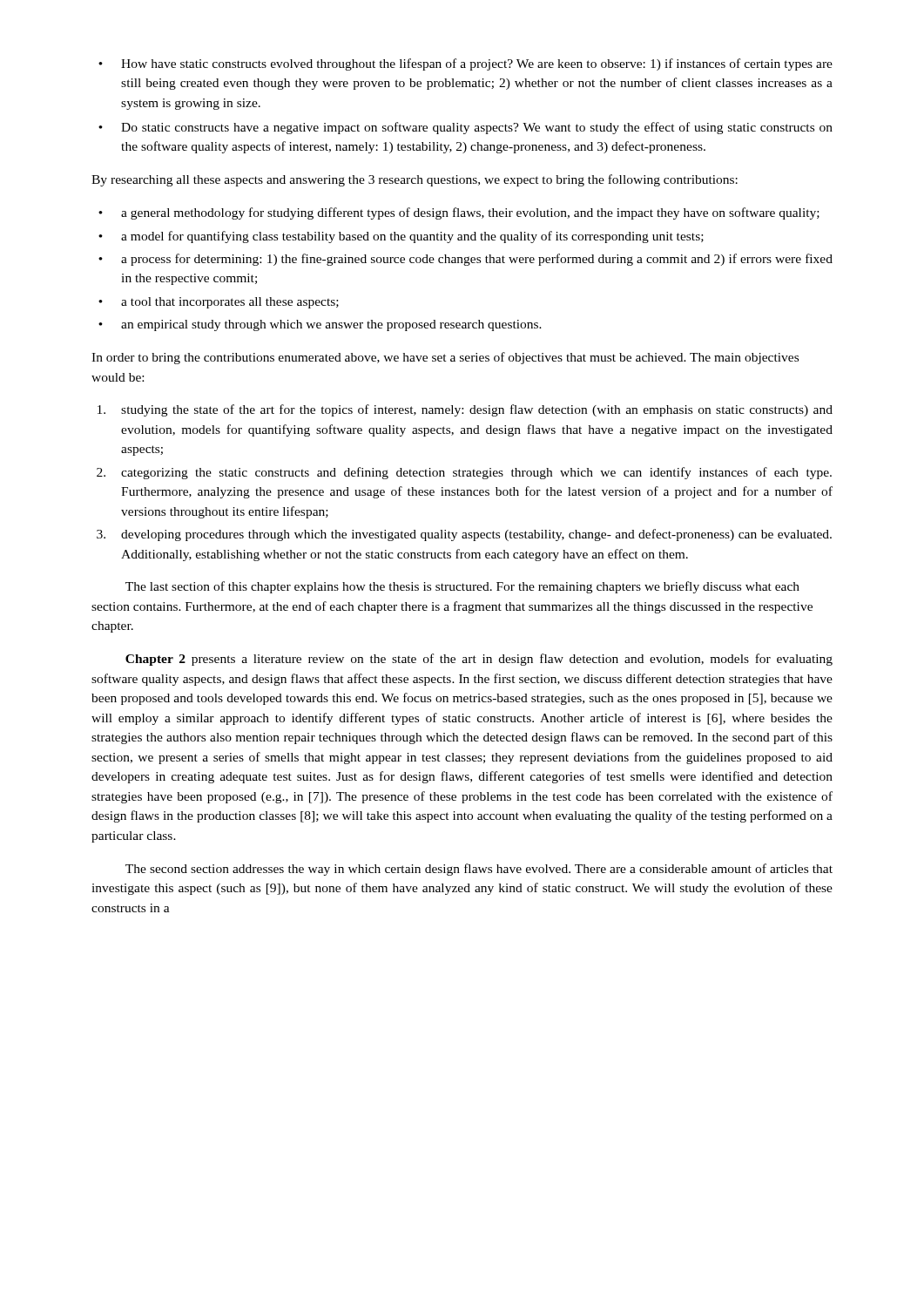Select the block starting "Do static constructs have a negative"

462,137
